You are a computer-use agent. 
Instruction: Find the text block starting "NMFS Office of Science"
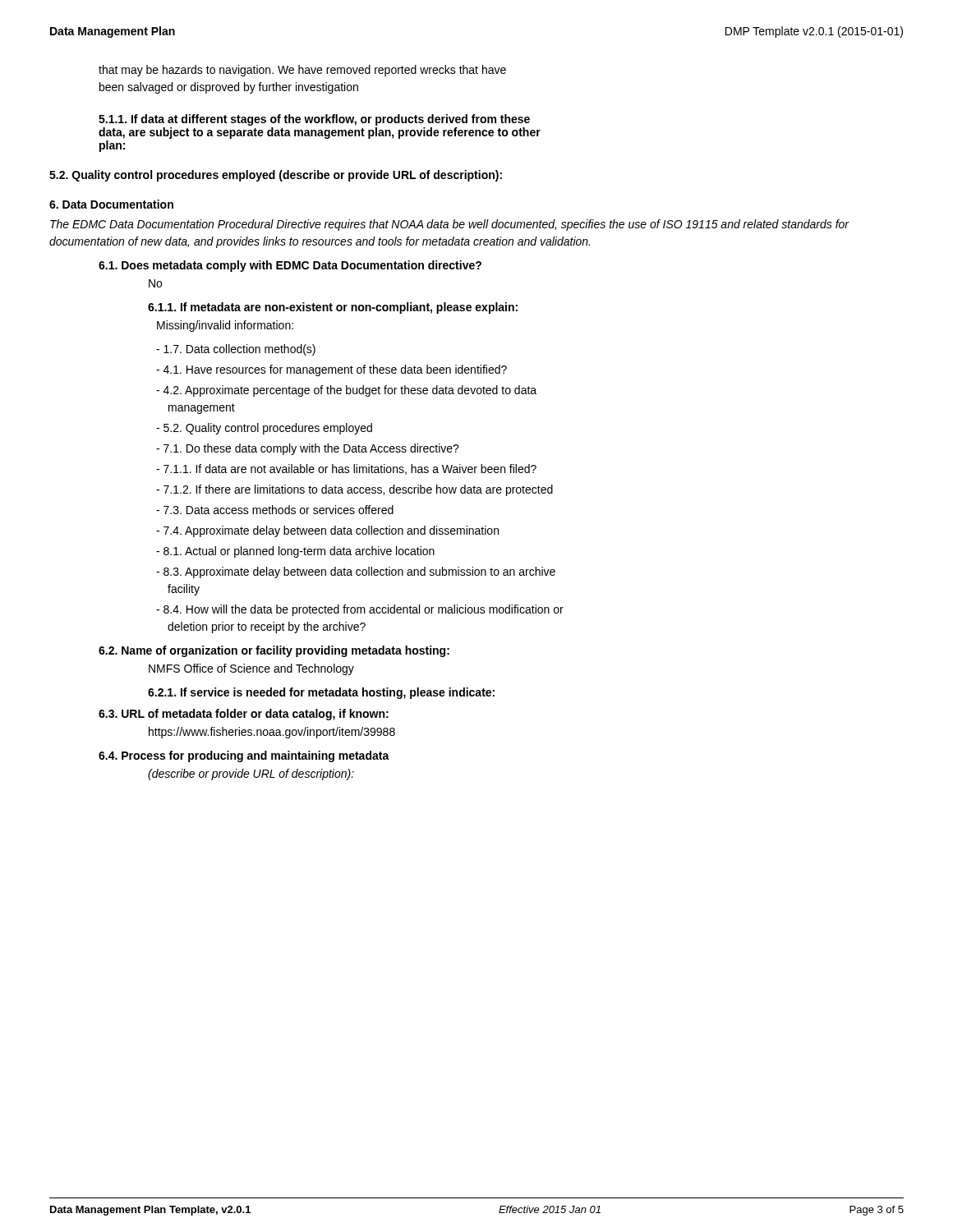pyautogui.click(x=251, y=669)
